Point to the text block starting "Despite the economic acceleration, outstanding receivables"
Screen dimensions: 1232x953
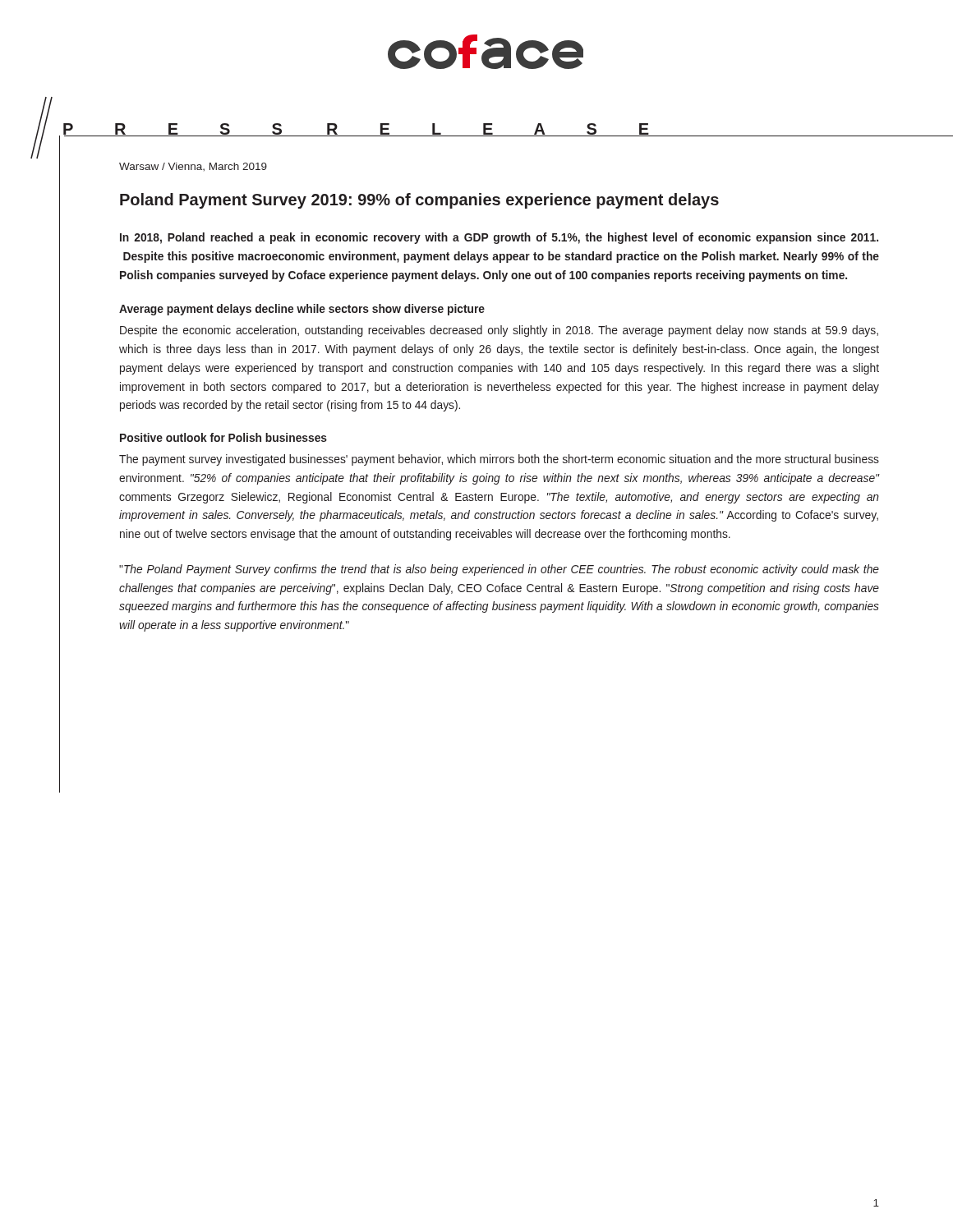point(499,368)
